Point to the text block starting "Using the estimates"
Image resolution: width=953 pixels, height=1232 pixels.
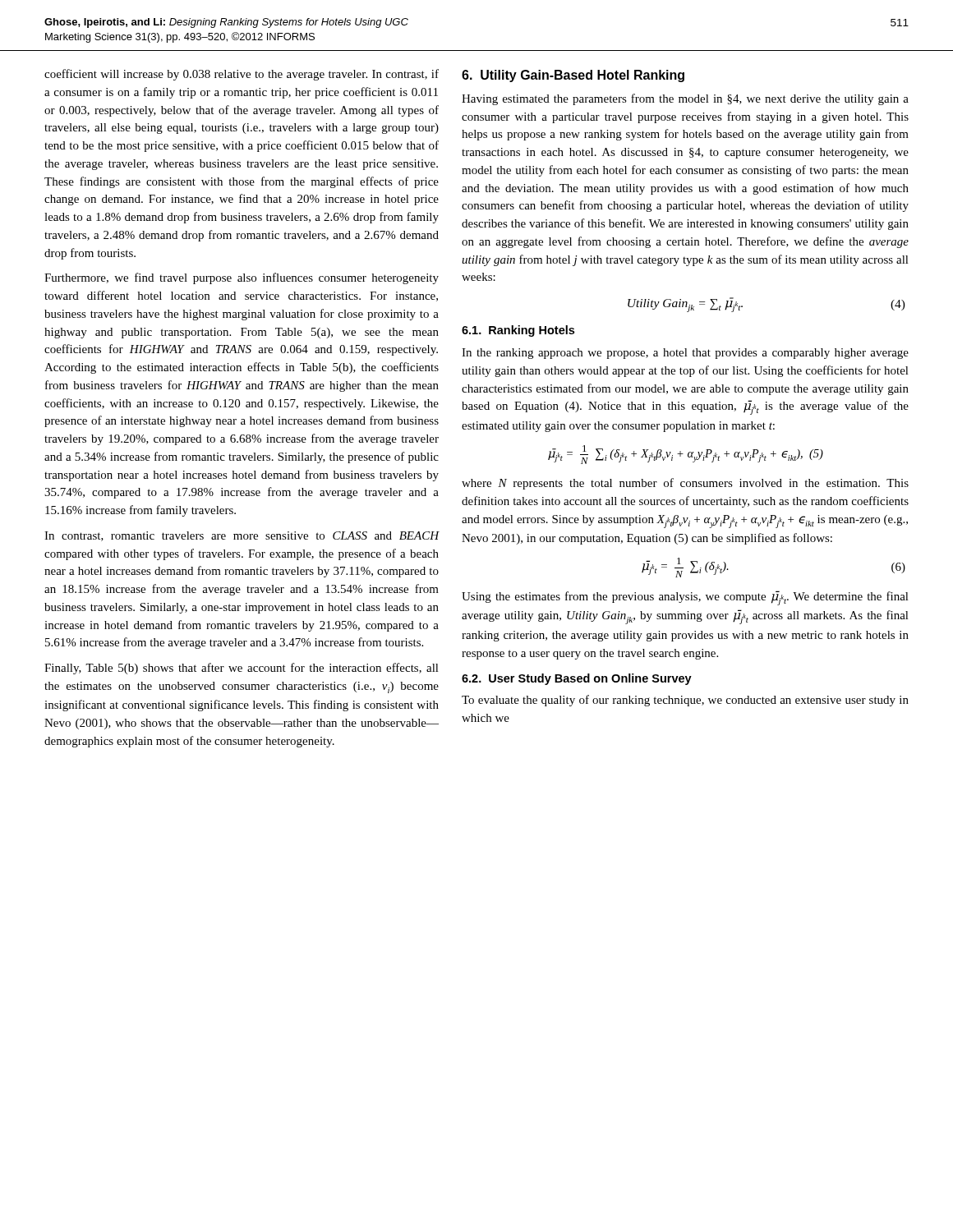685,625
